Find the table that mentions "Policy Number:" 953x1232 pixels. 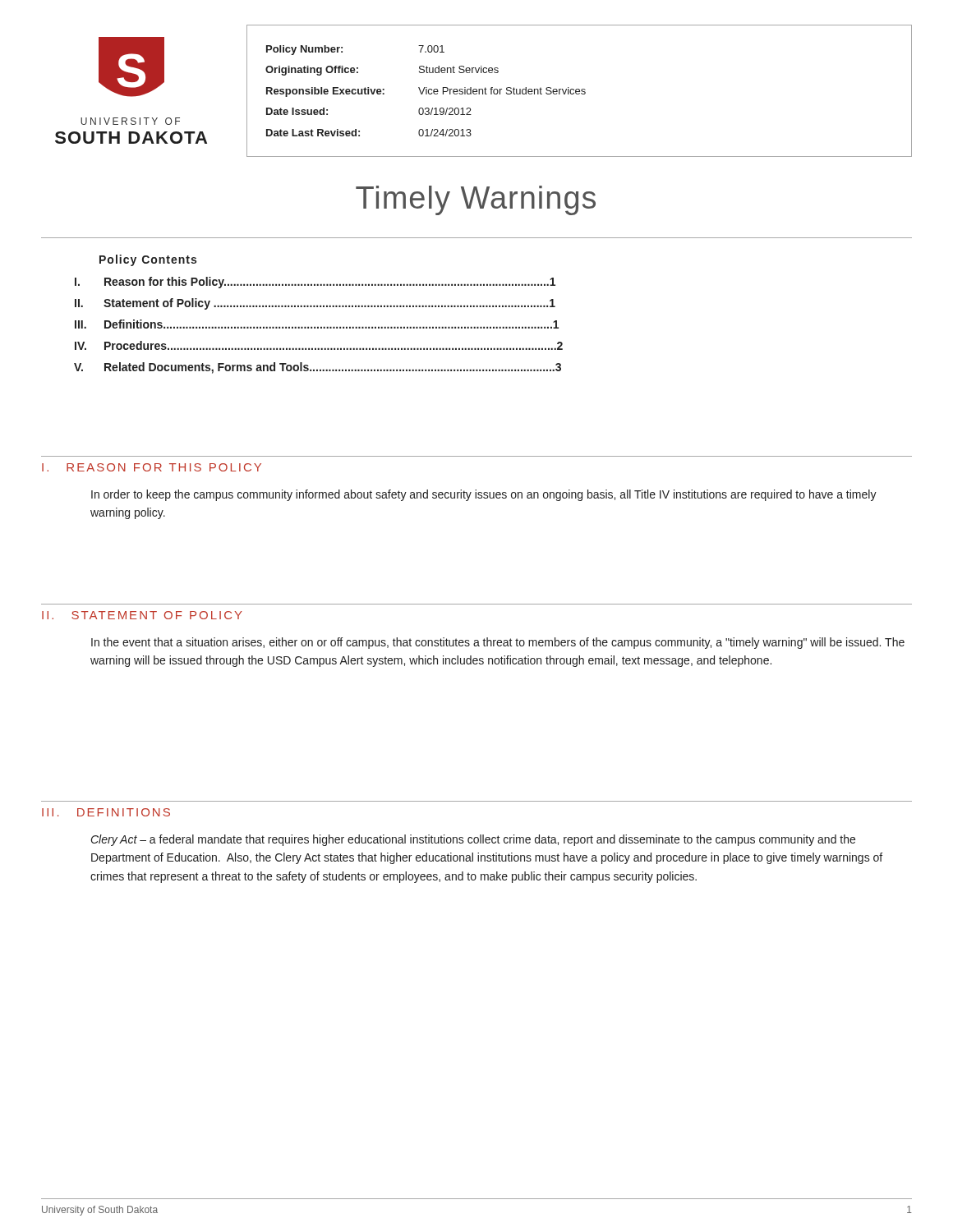(579, 91)
